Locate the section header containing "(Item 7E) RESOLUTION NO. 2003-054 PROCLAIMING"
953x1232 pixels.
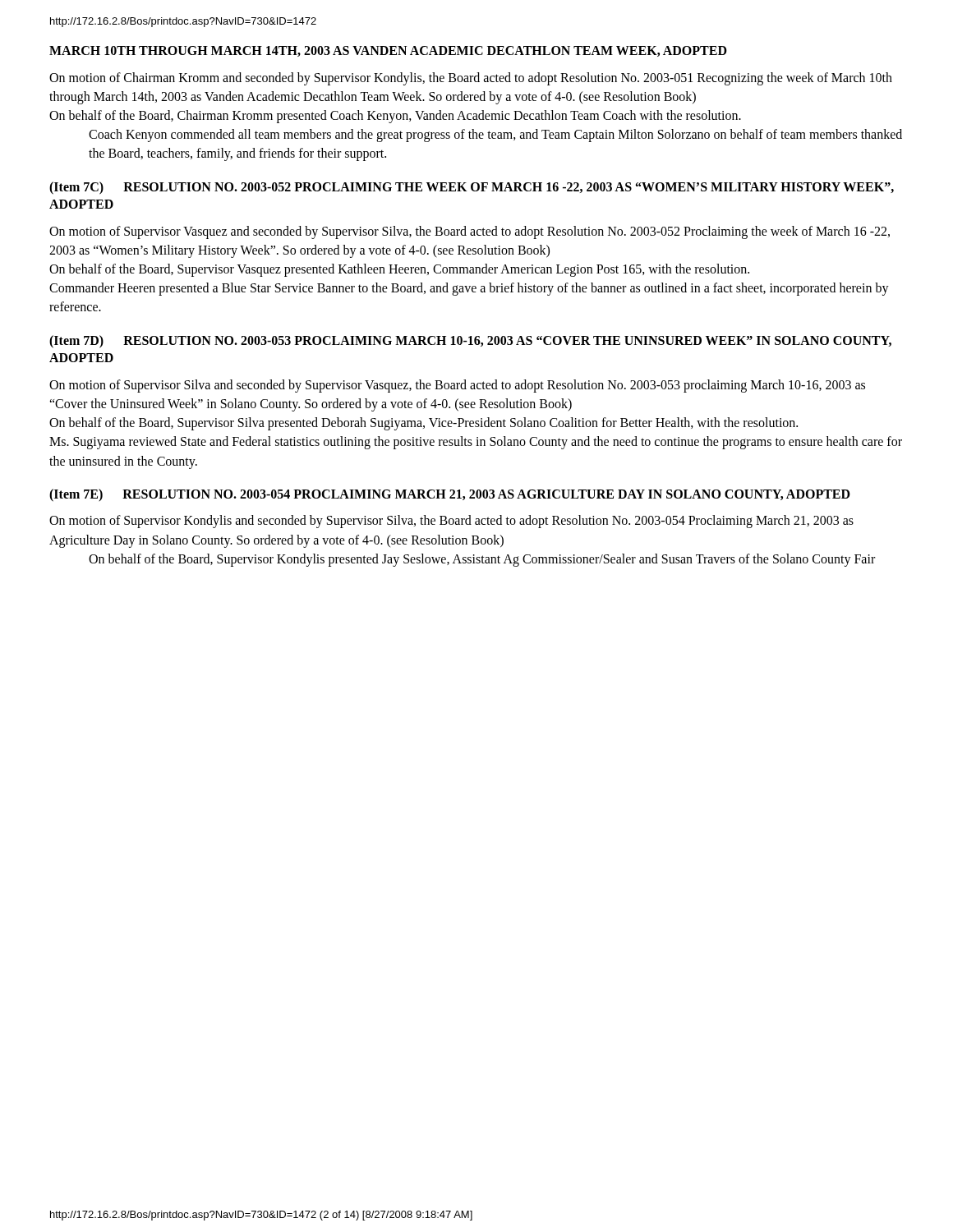[450, 494]
